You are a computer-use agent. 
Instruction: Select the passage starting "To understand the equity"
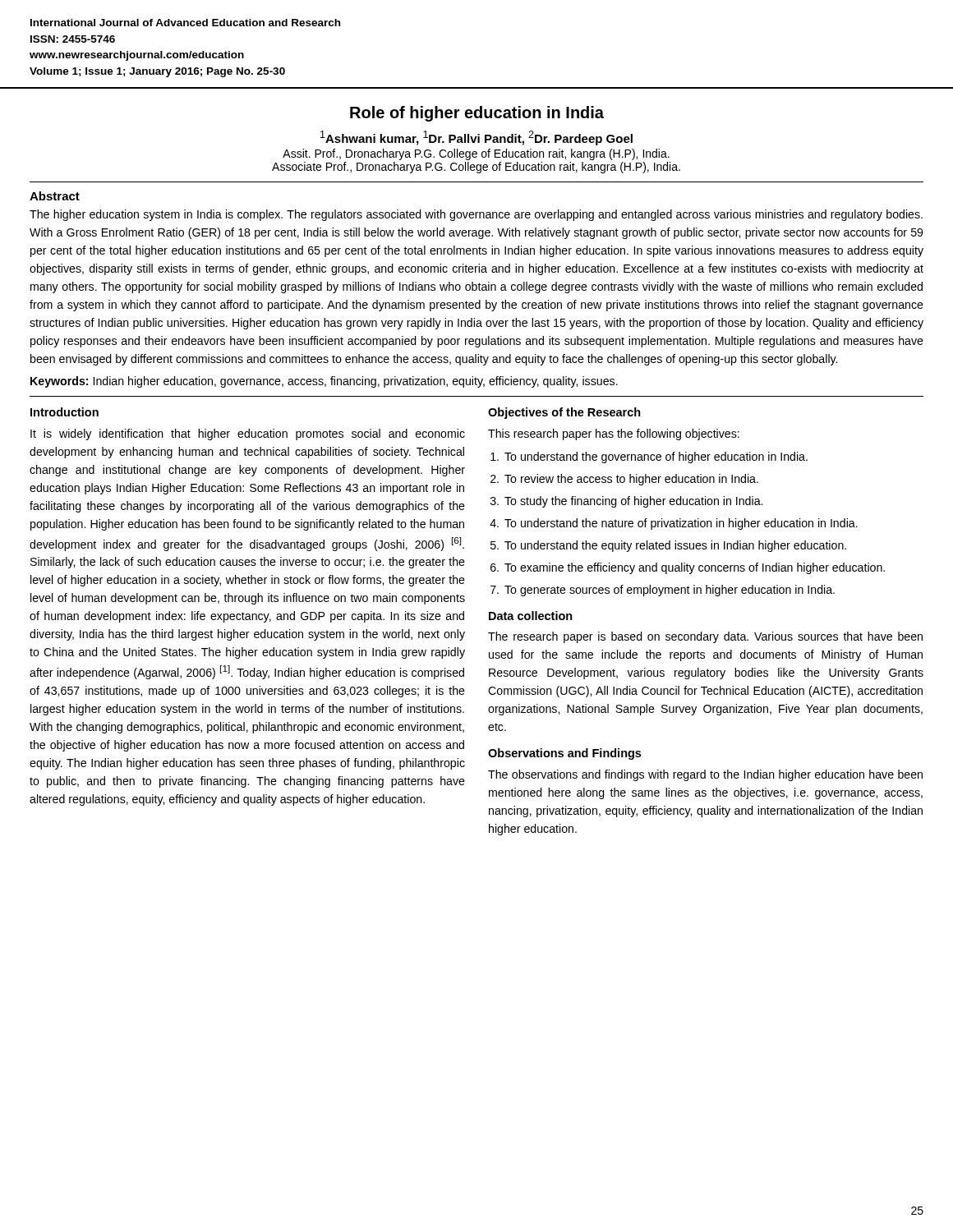pos(713,545)
